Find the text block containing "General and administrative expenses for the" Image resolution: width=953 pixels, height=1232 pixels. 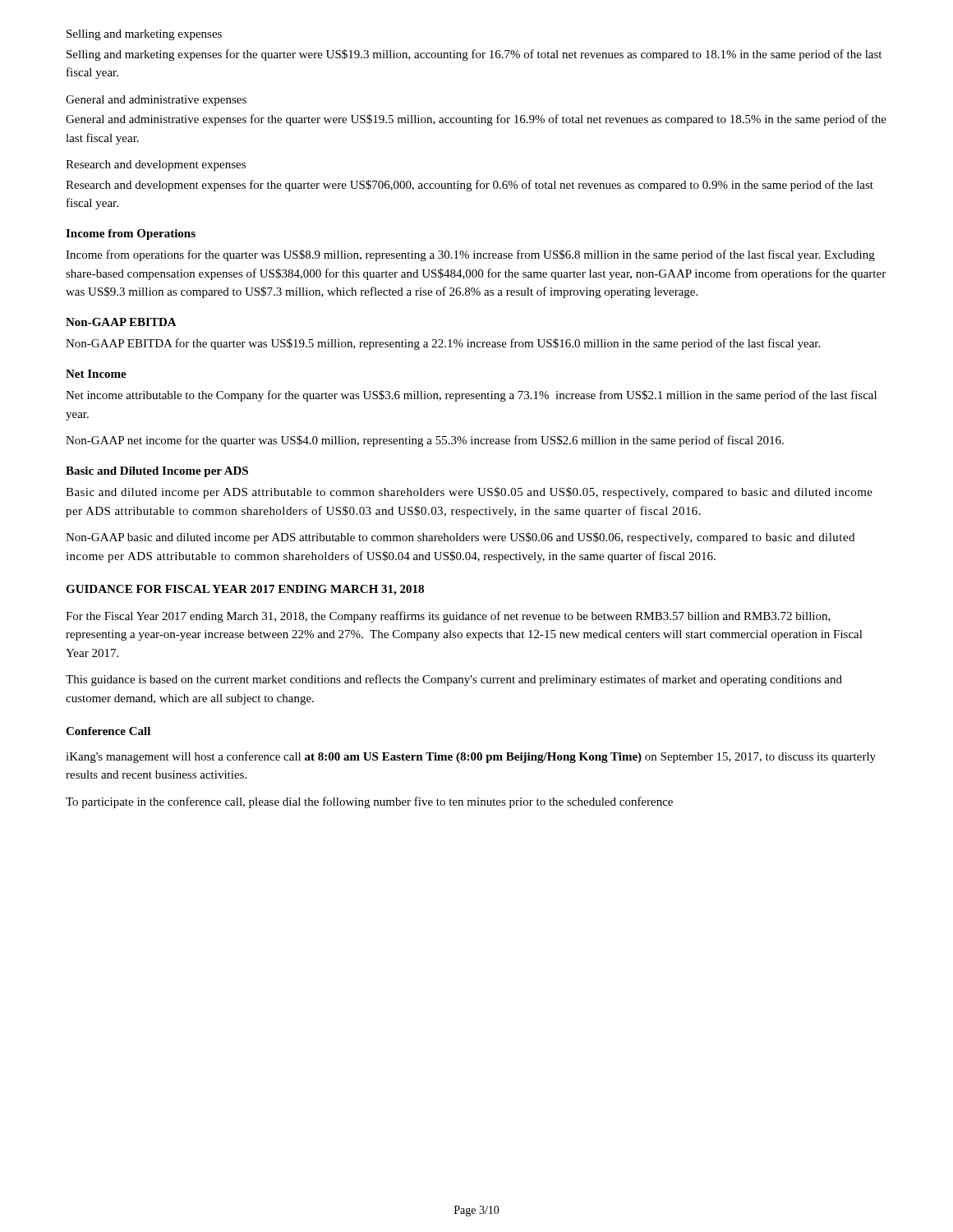coord(476,128)
